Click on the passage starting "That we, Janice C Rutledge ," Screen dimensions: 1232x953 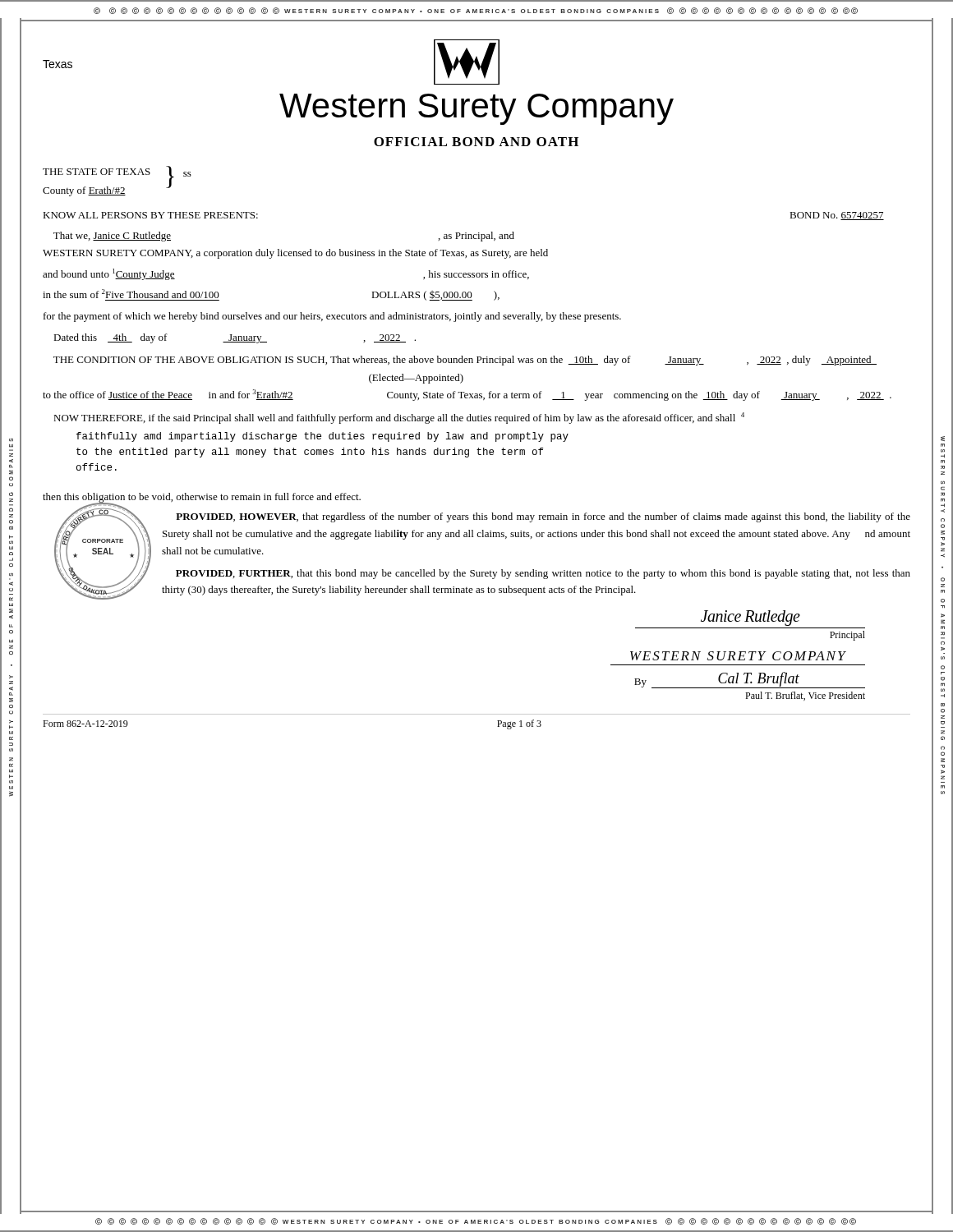click(295, 244)
